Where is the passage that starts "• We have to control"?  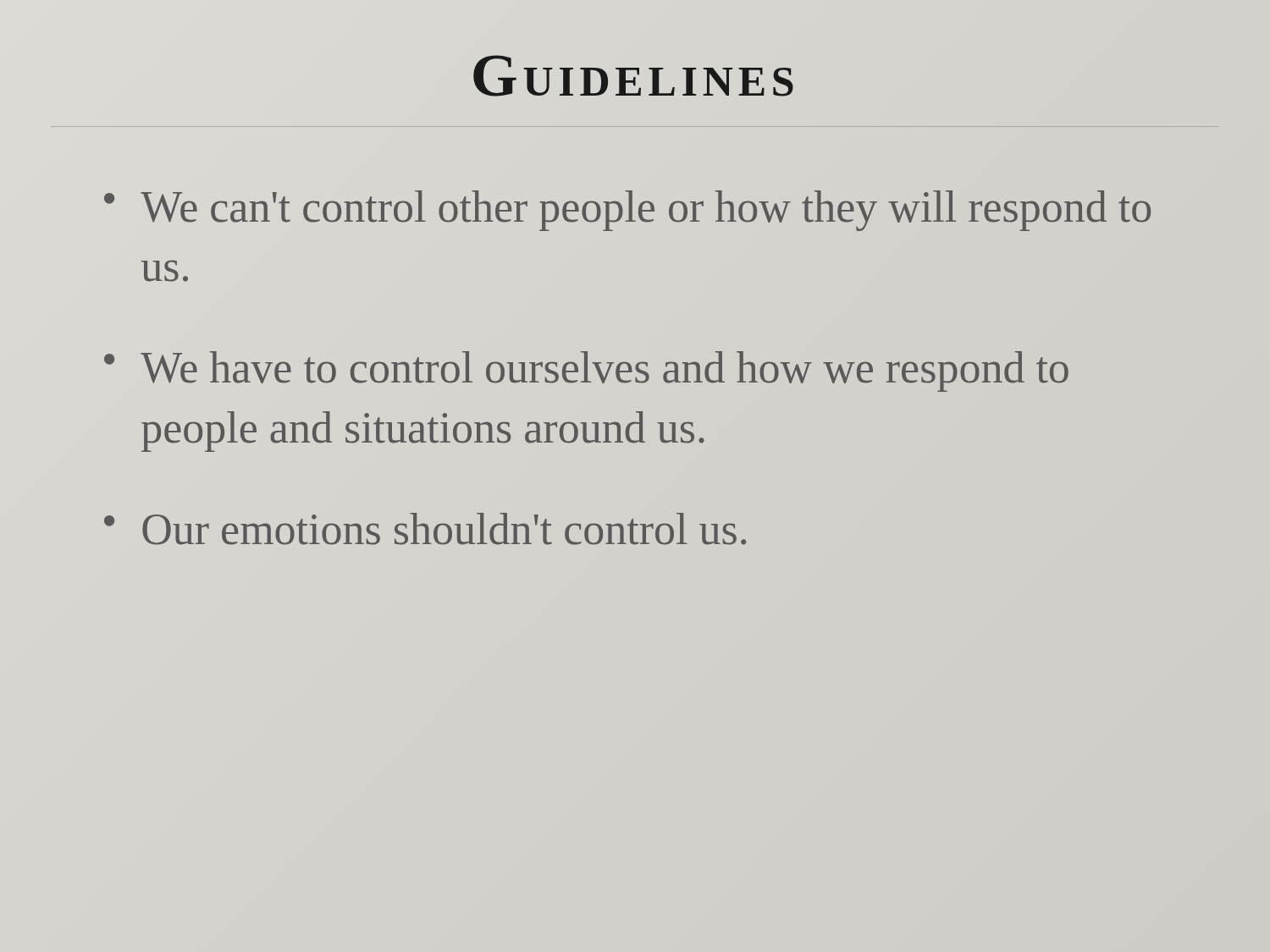(635, 398)
